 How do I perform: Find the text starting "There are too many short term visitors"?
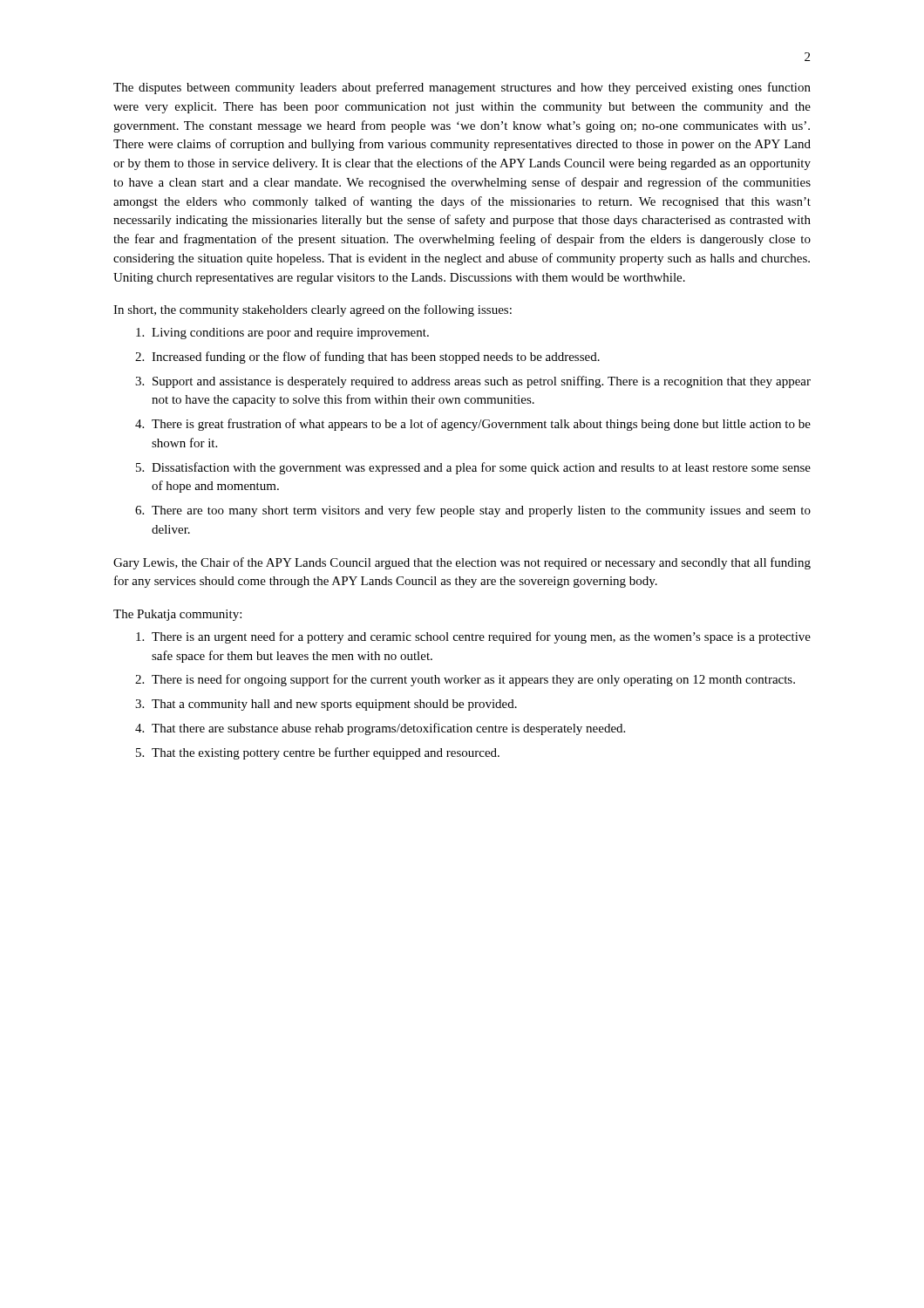click(x=481, y=520)
